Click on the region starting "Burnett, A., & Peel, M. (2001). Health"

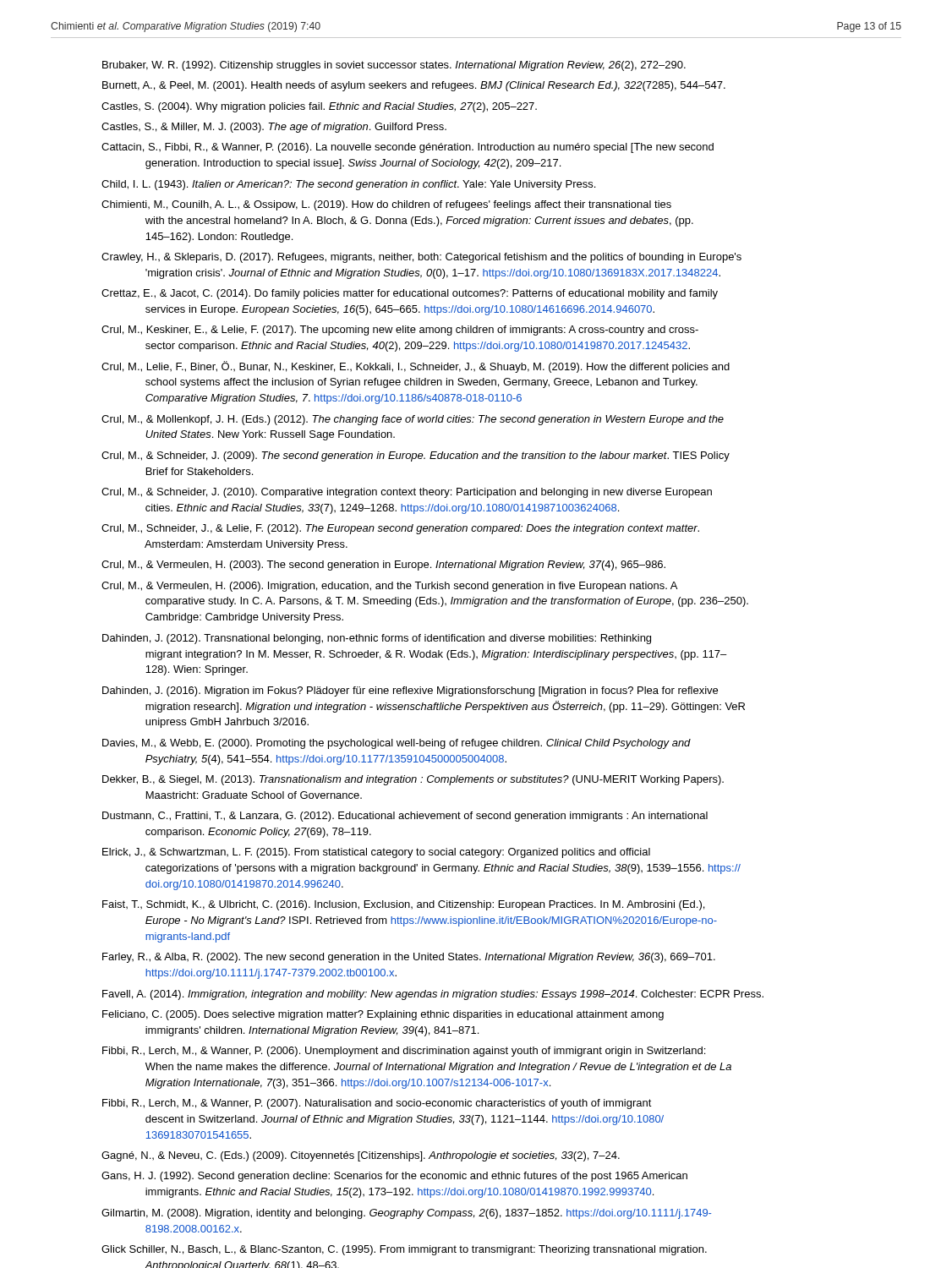click(x=414, y=85)
